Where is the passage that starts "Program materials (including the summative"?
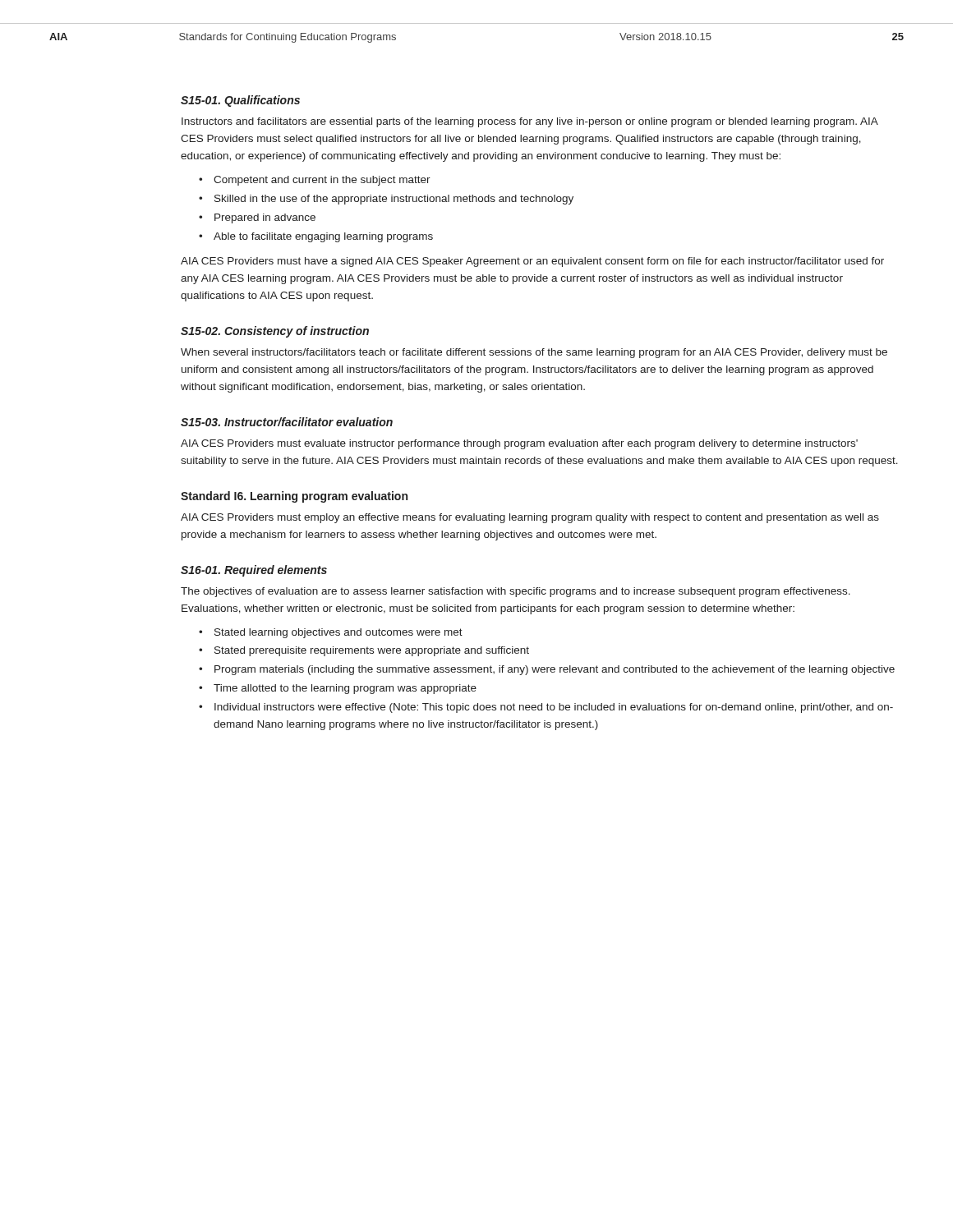The height and width of the screenshot is (1232, 953). coord(554,669)
